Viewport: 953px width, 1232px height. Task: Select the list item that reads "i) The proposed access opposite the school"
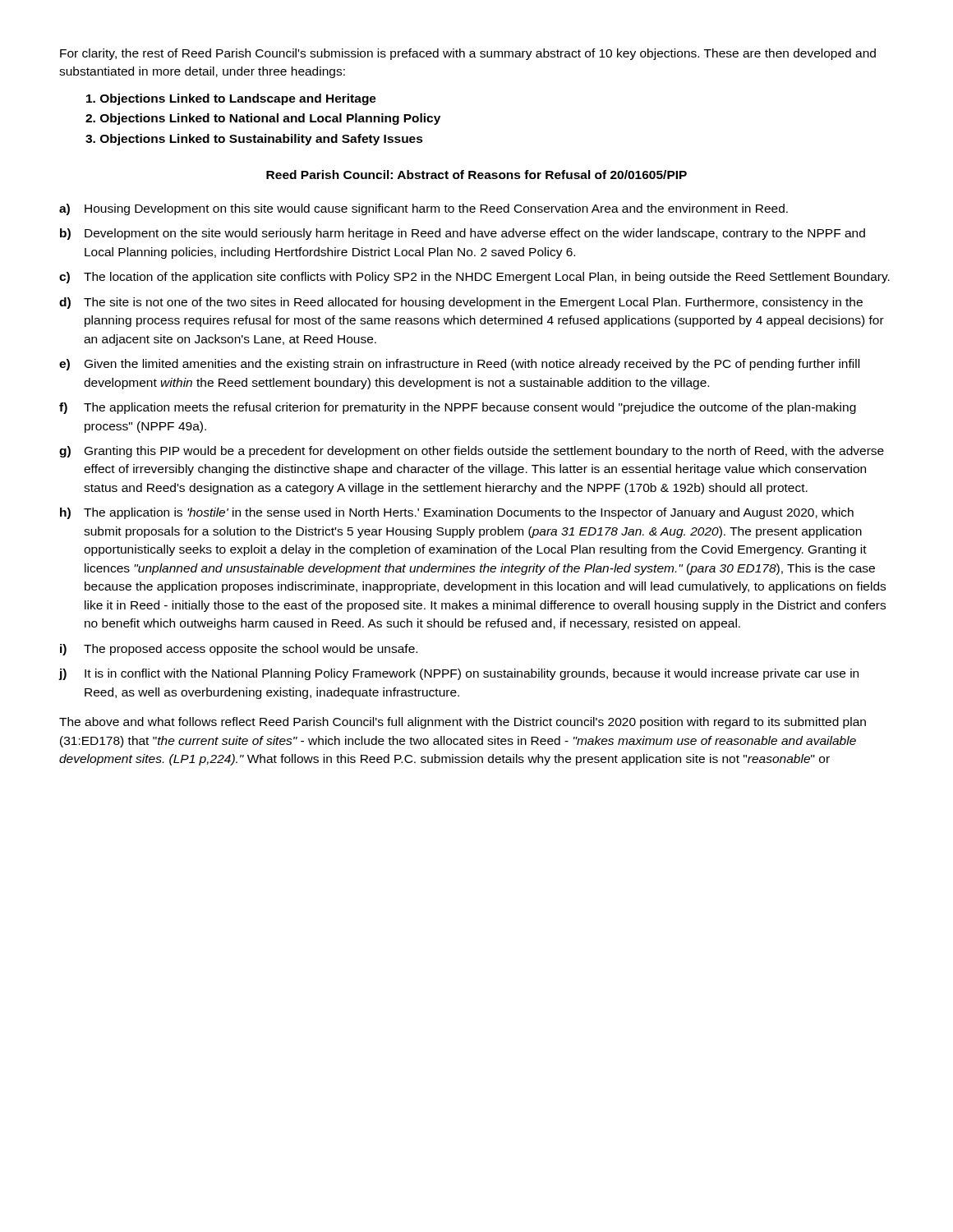(x=239, y=650)
